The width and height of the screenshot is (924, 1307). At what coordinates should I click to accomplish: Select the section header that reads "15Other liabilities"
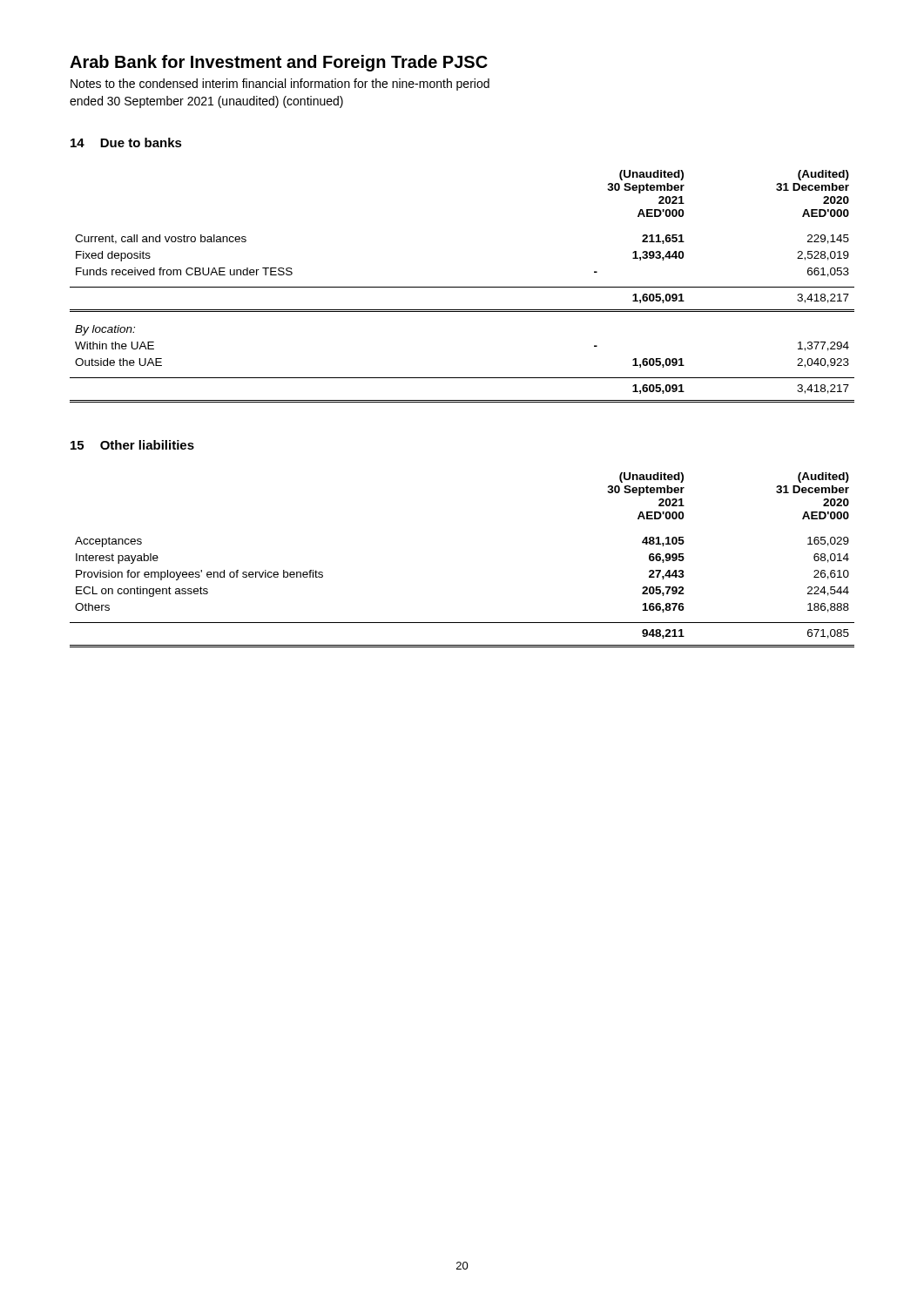132,445
